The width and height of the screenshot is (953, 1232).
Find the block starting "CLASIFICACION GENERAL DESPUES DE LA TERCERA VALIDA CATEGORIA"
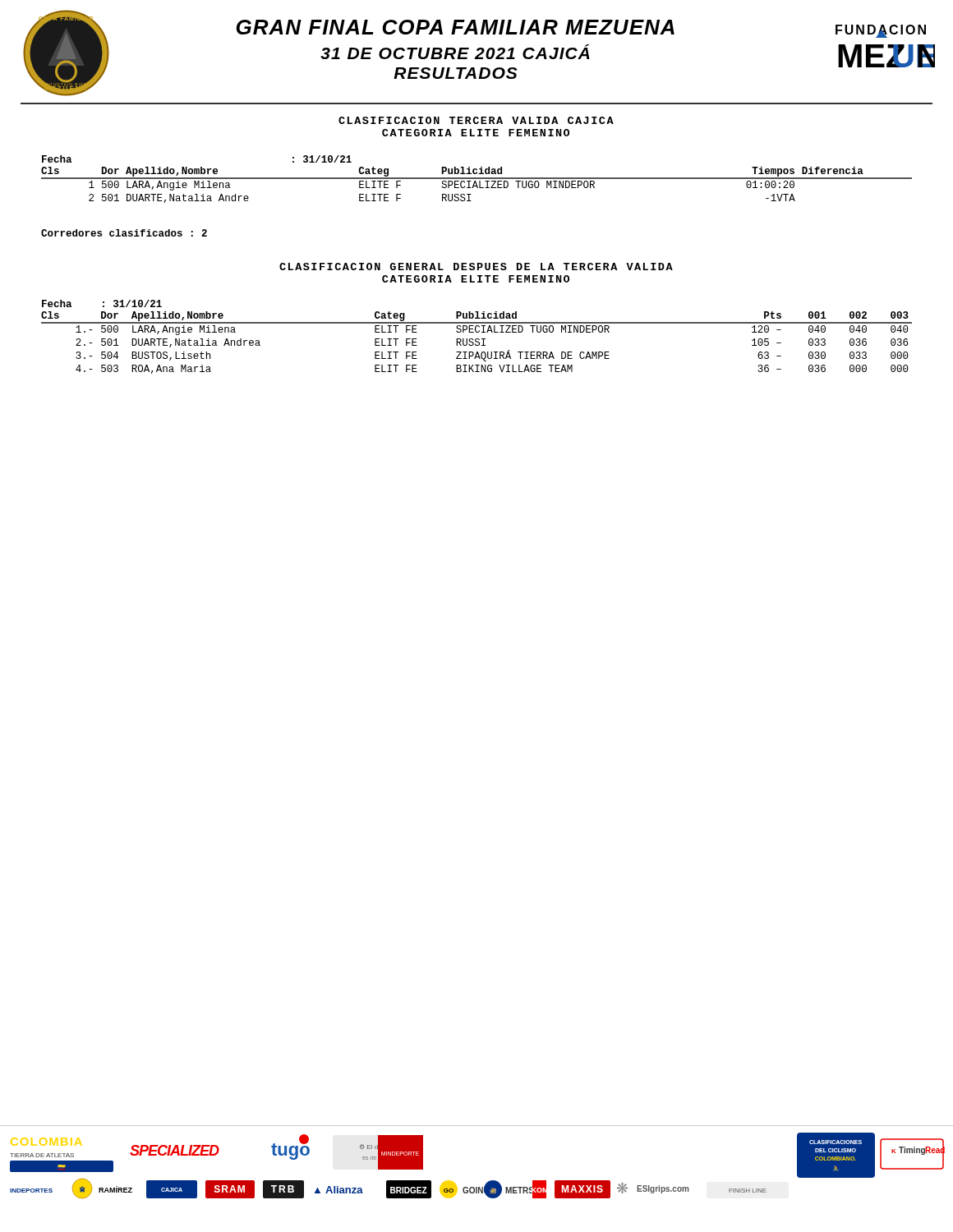pyautogui.click(x=476, y=274)
